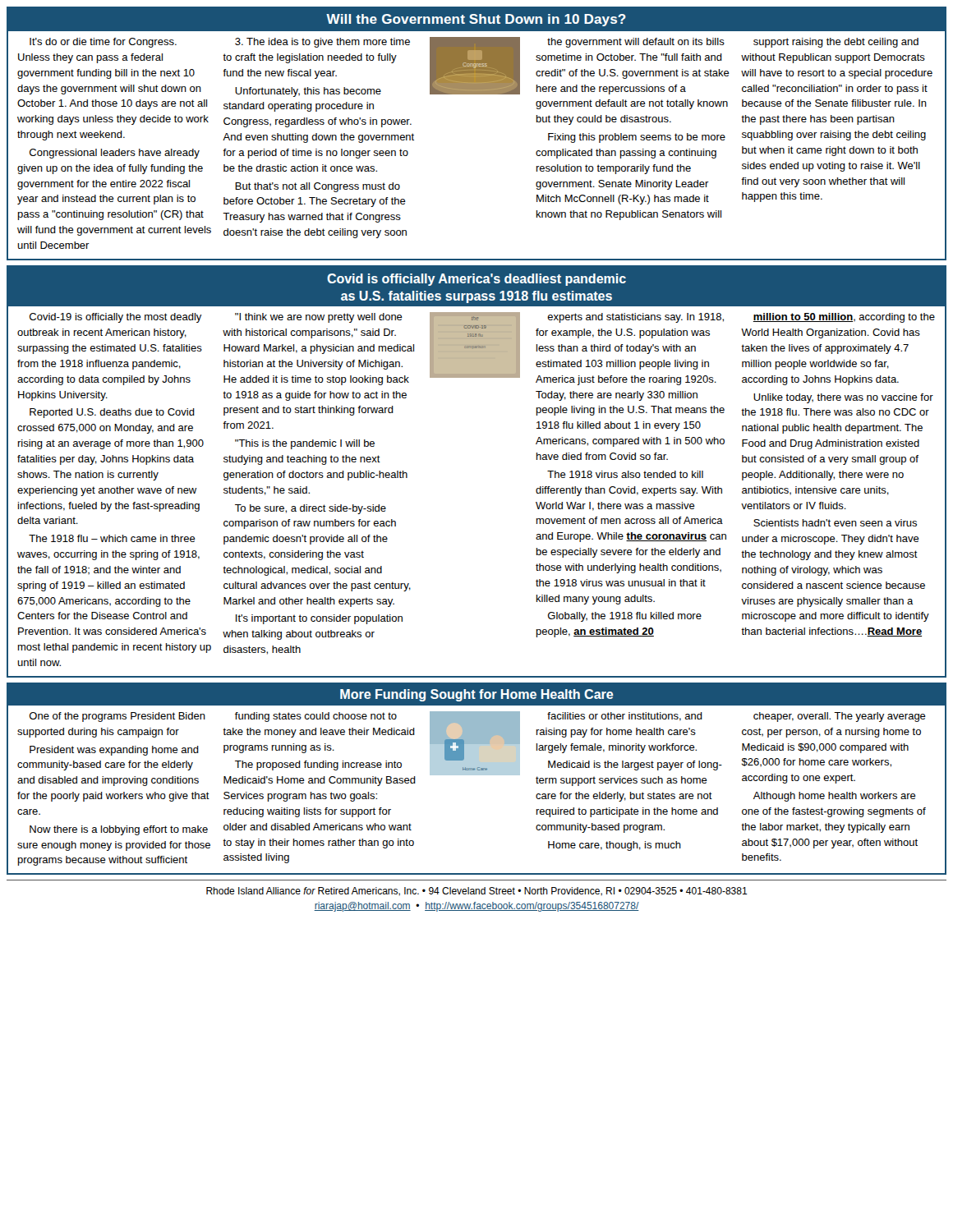Locate the text block with the text "It's do or"
The height and width of the screenshot is (1232, 953).
pyautogui.click(x=114, y=144)
